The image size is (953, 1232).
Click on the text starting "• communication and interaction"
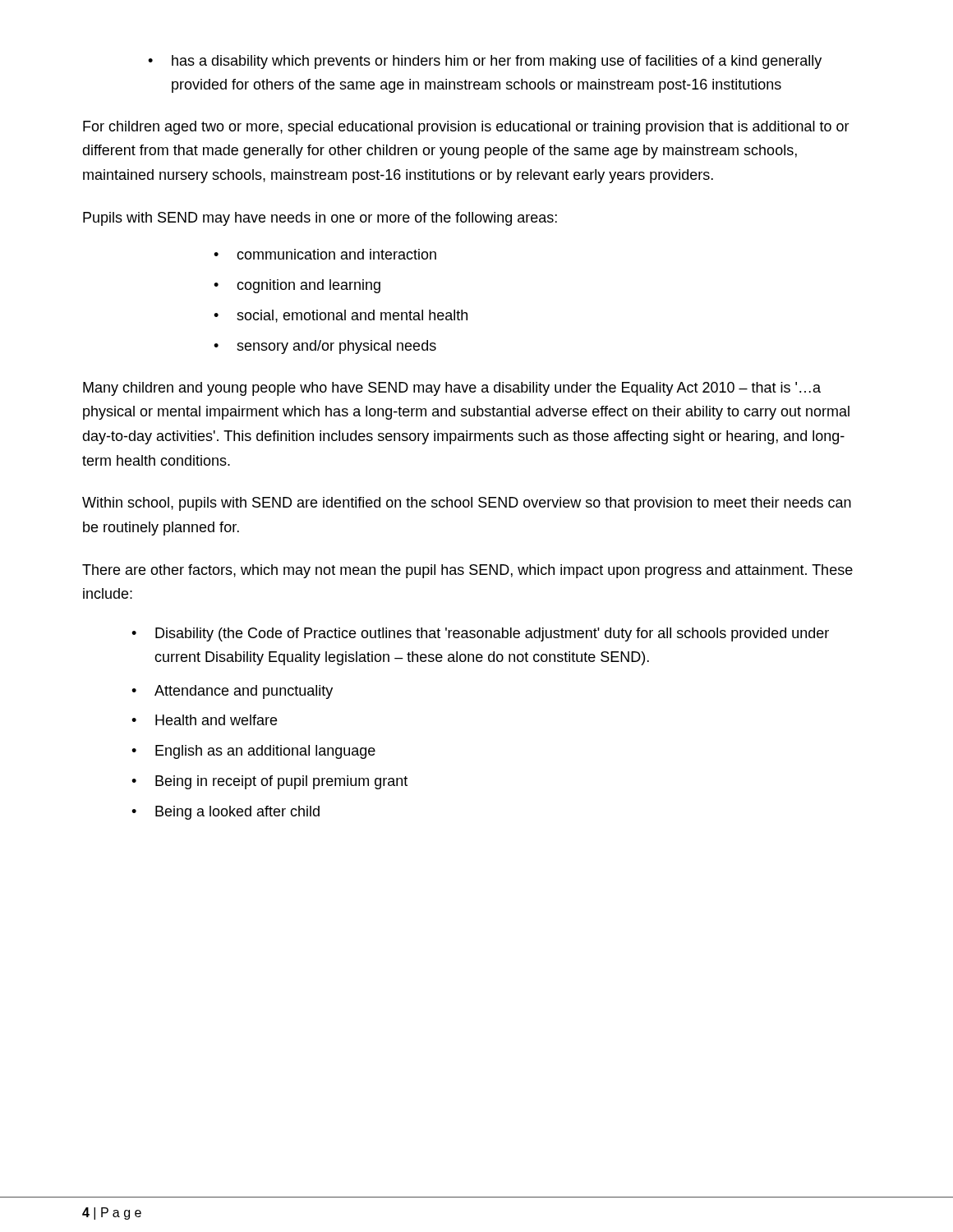325,255
